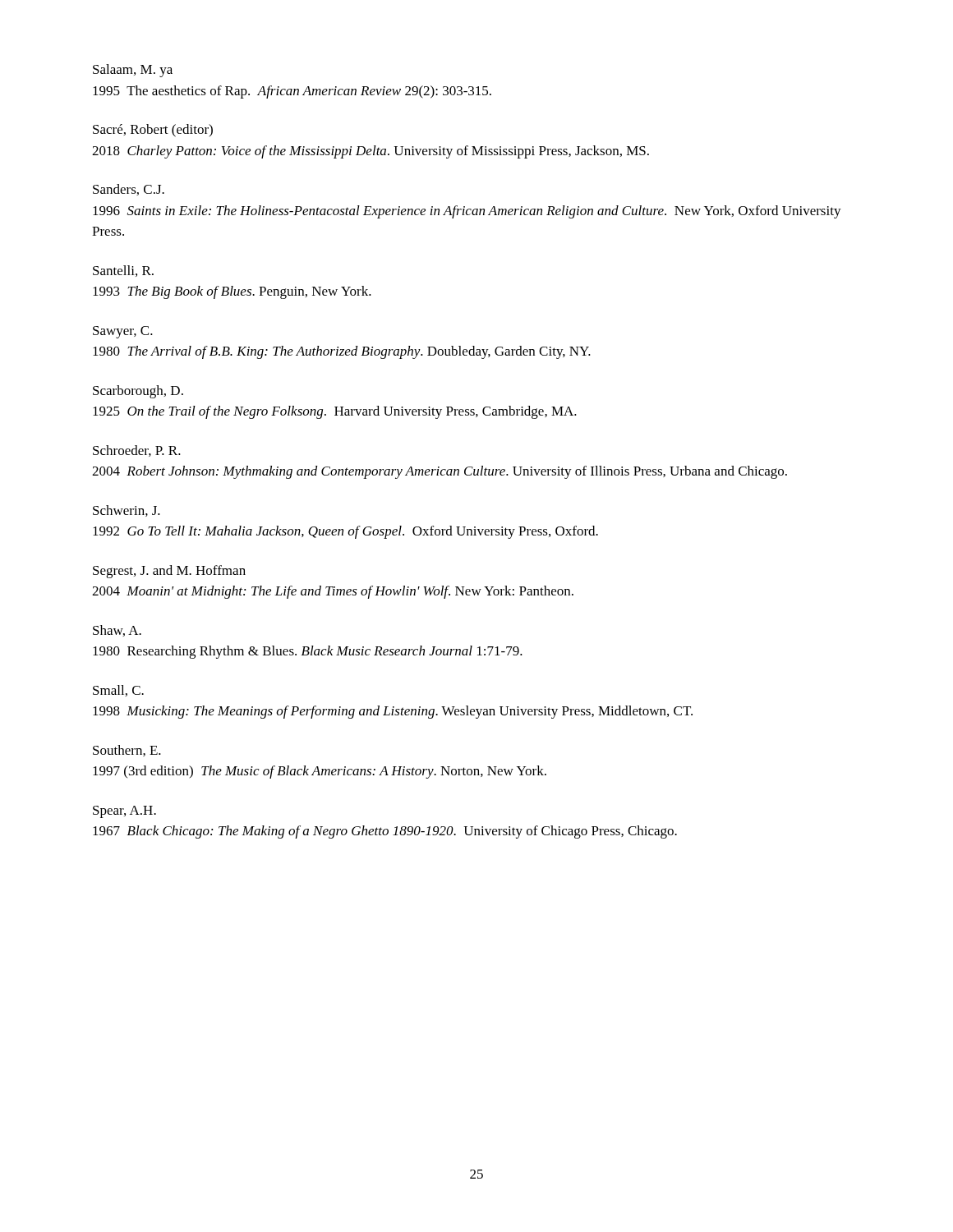This screenshot has height=1232, width=953.
Task: Select the list item with the text "Schroeder, P. R. 2004 Robert Johnson: Mythmaking"
Action: [476, 461]
